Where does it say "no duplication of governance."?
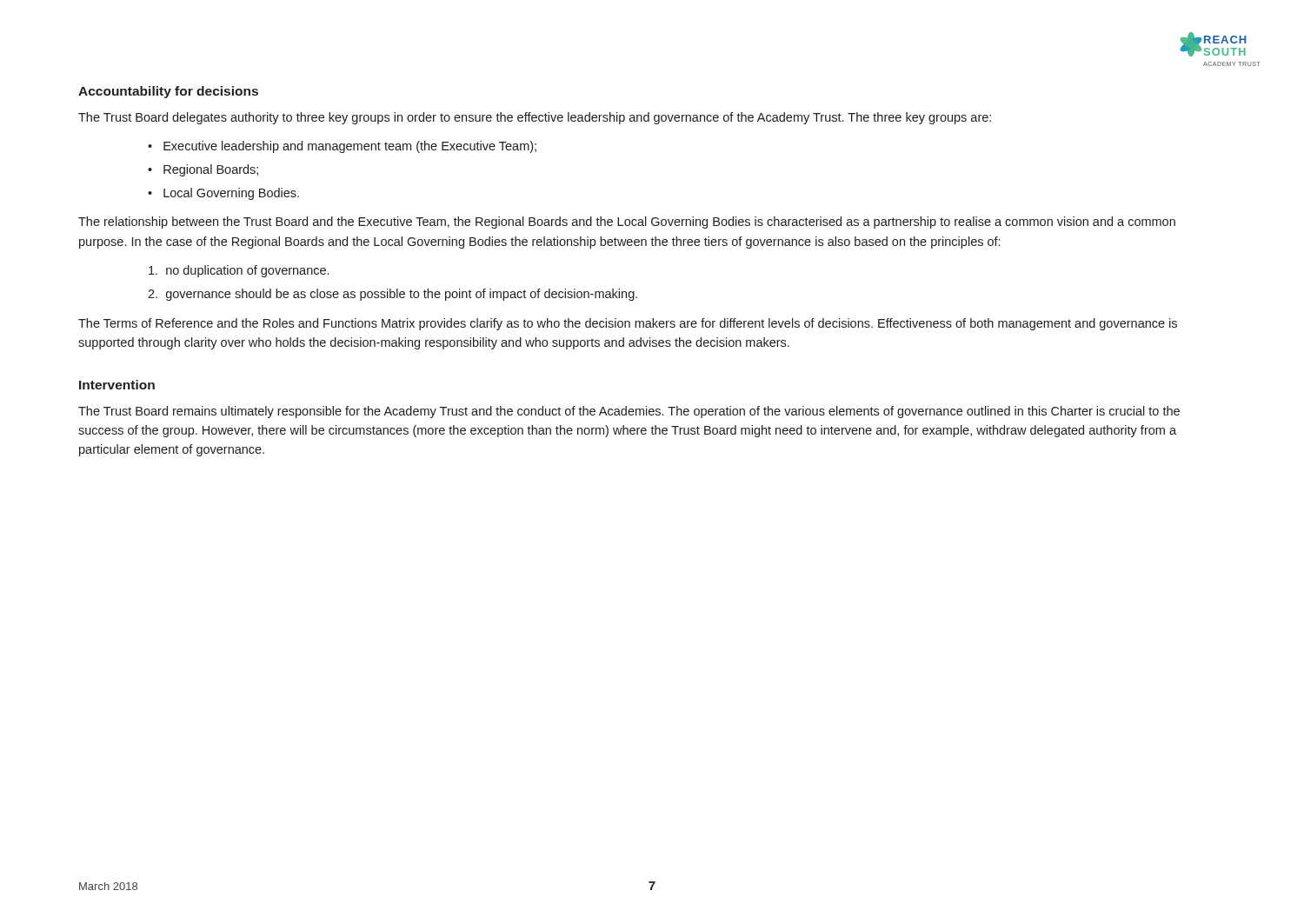1304x924 pixels. [239, 271]
